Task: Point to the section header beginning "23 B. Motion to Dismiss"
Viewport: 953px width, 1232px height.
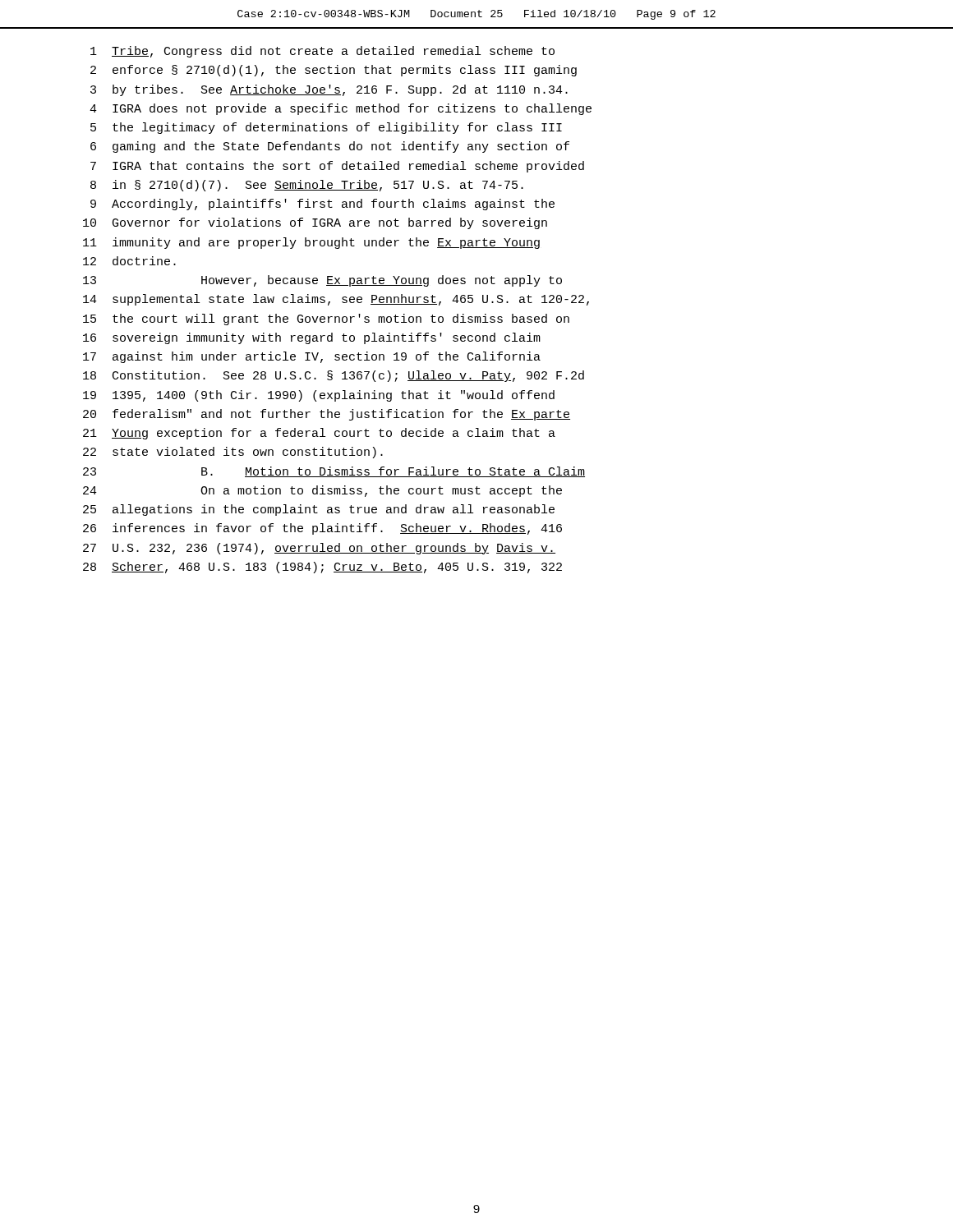Action: coord(476,472)
